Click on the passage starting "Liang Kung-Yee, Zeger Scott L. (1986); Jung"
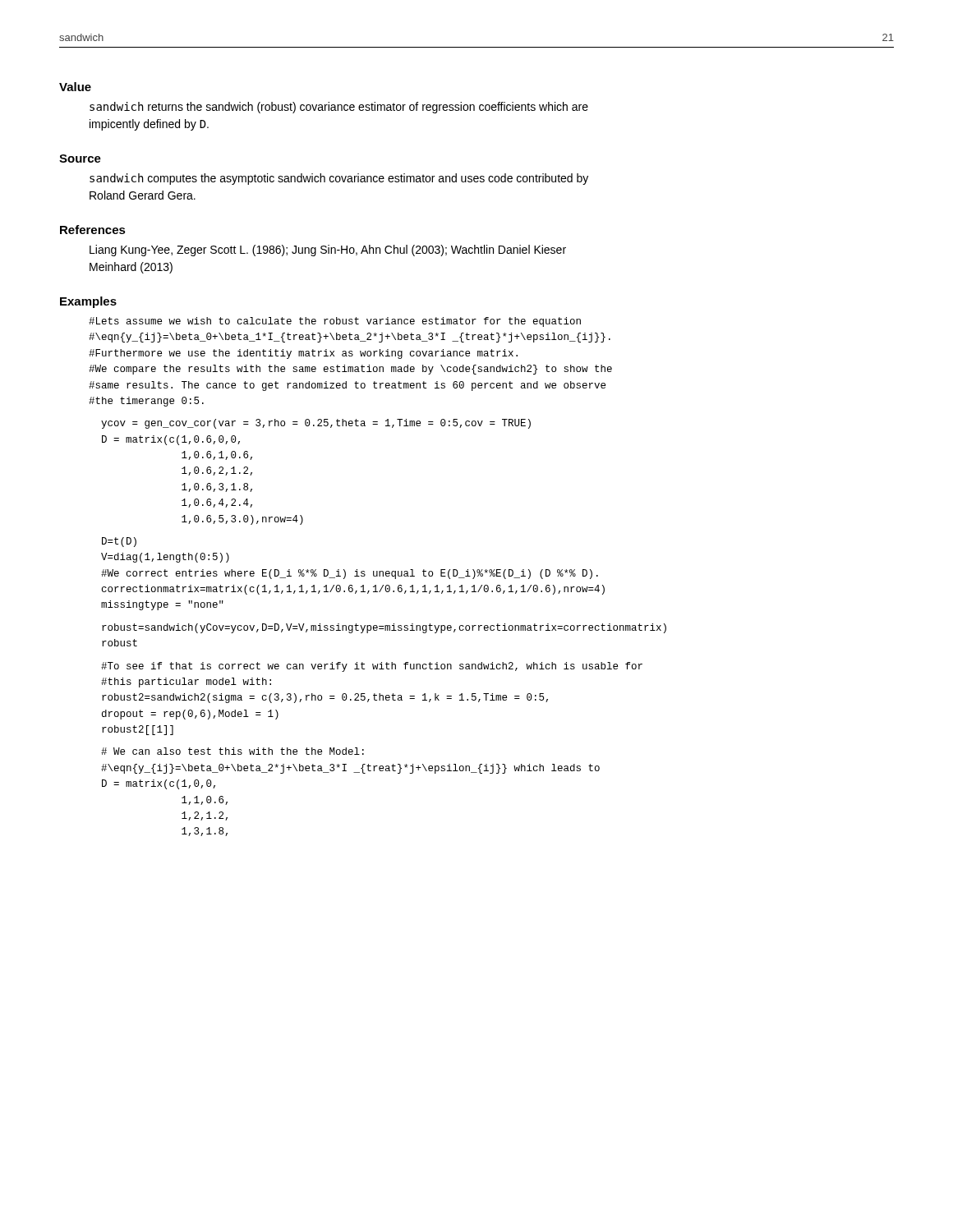Viewport: 953px width, 1232px height. pos(327,258)
